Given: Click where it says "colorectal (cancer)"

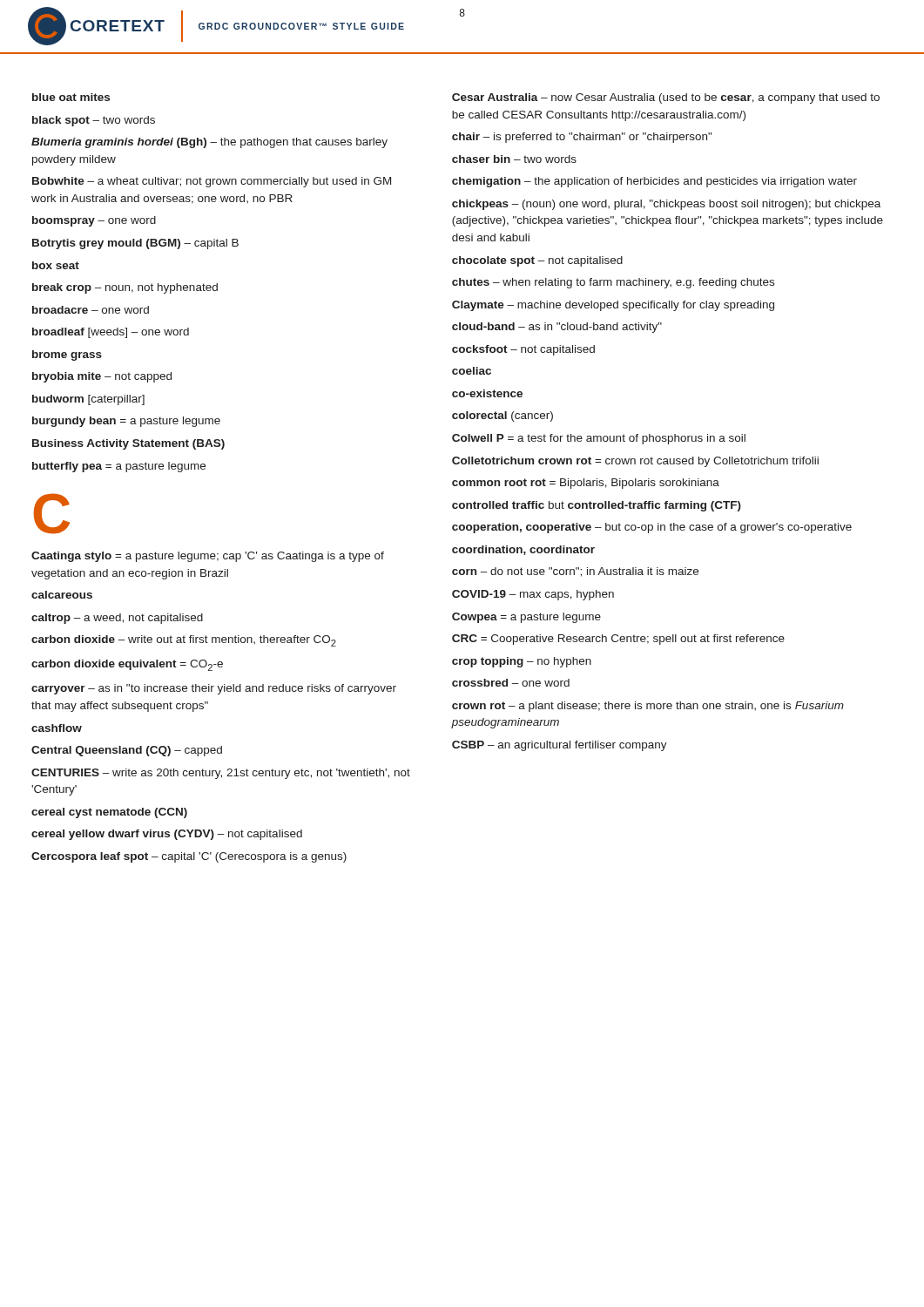Looking at the screenshot, I should [x=503, y=416].
